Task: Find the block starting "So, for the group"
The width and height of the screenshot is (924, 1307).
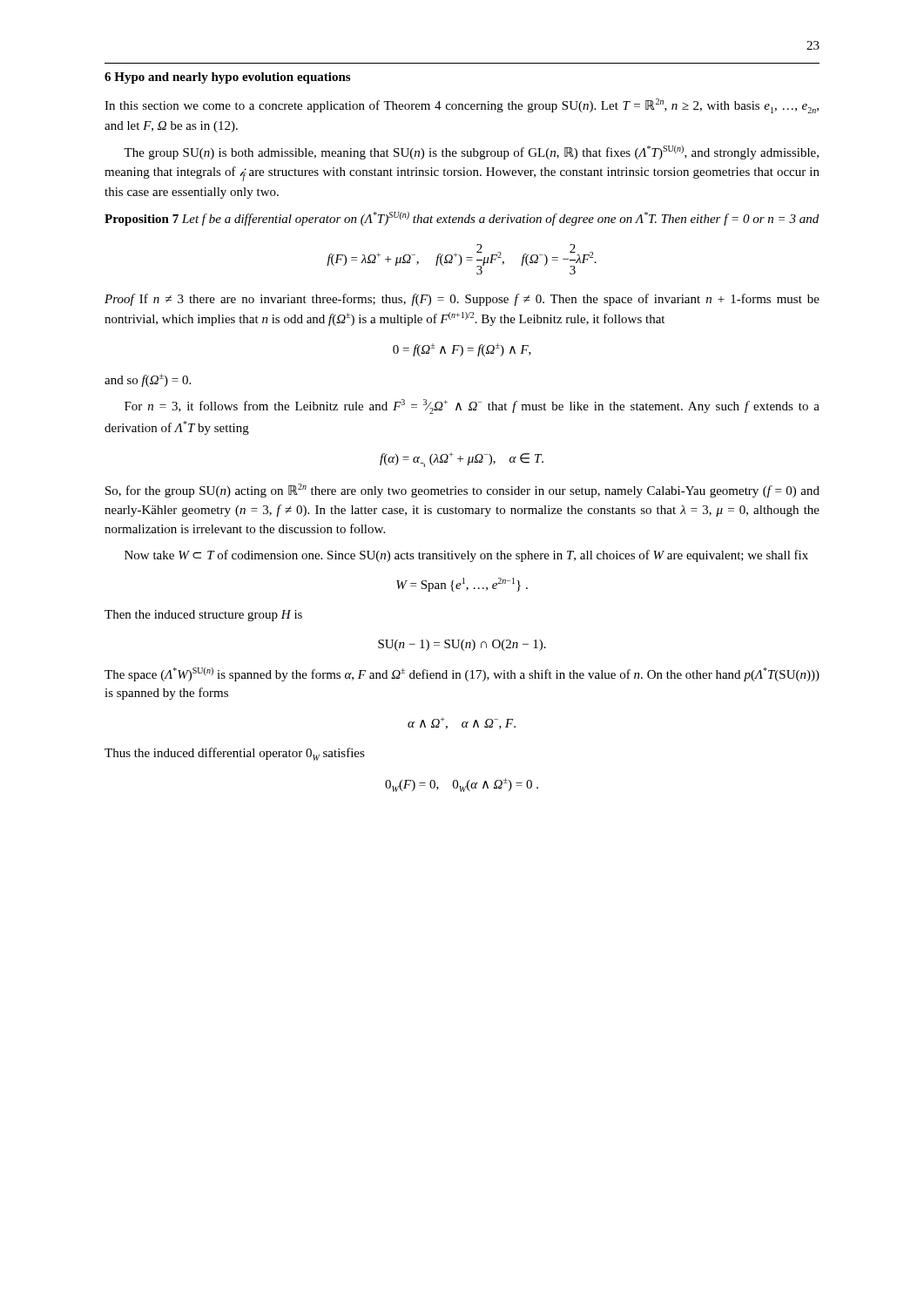Action: tap(462, 509)
